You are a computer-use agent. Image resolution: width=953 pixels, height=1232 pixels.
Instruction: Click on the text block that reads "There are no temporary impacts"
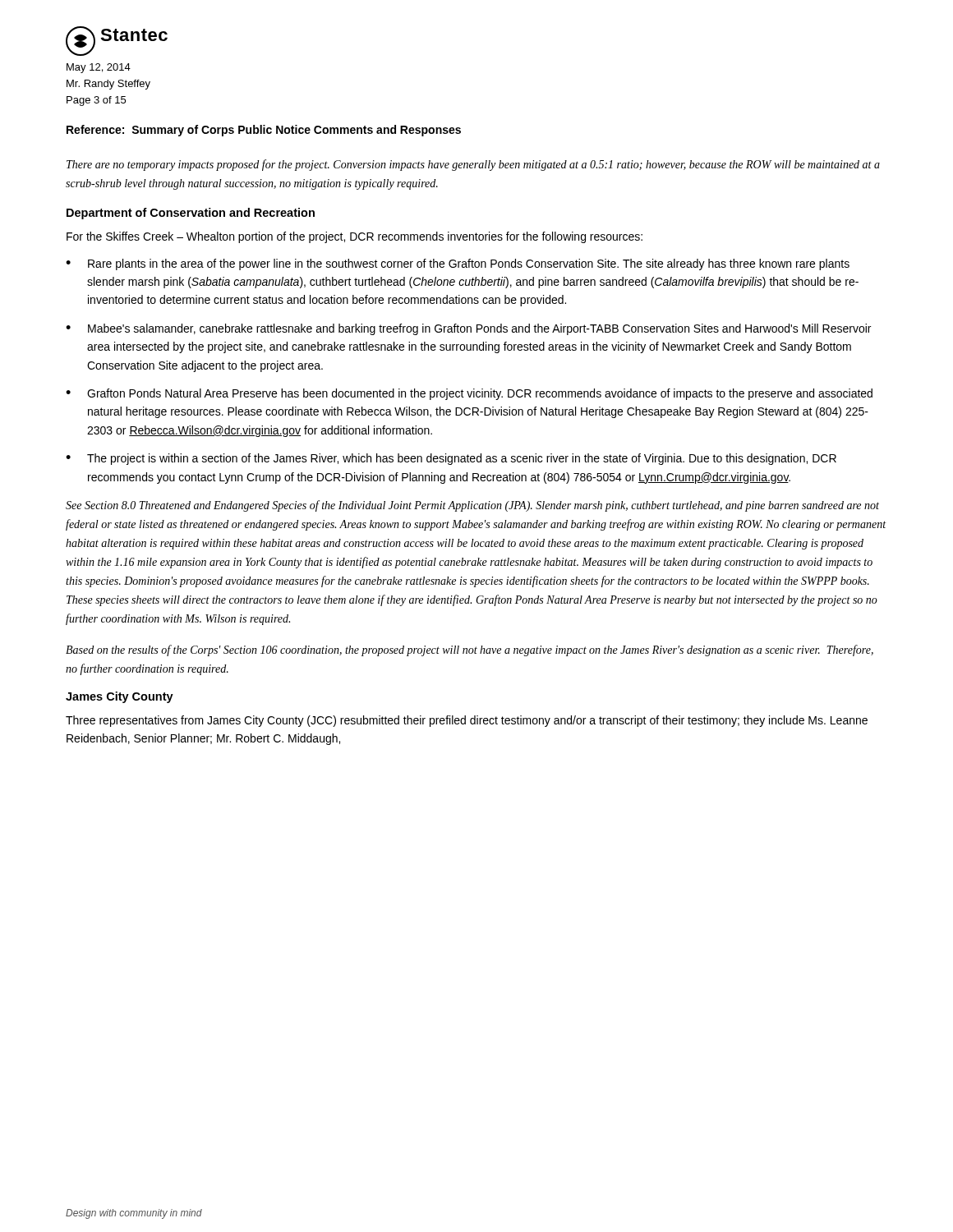(473, 174)
